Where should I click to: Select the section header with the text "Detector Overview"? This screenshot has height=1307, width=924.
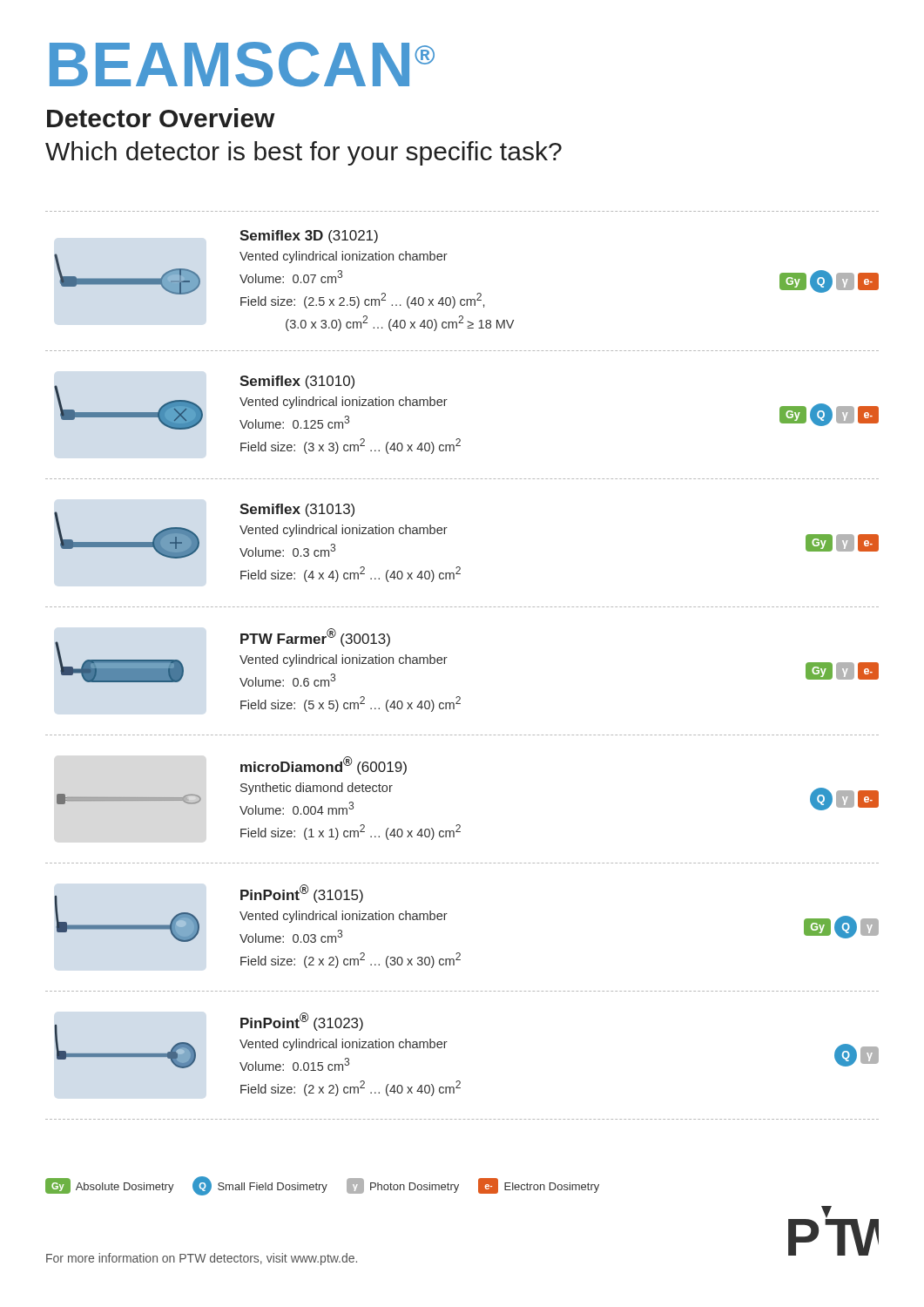pos(161,118)
